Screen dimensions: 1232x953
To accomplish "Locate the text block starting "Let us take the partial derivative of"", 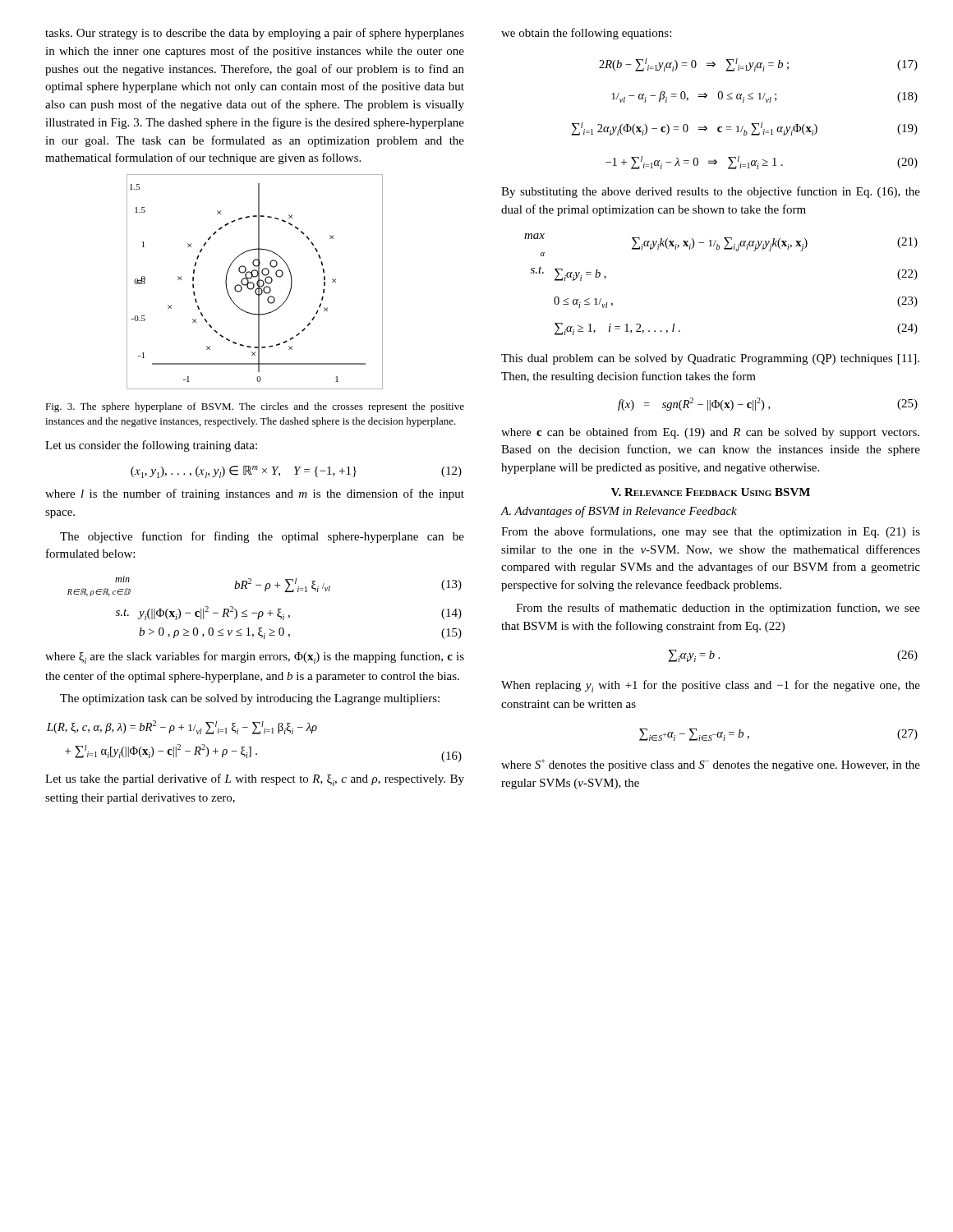I will [255, 789].
